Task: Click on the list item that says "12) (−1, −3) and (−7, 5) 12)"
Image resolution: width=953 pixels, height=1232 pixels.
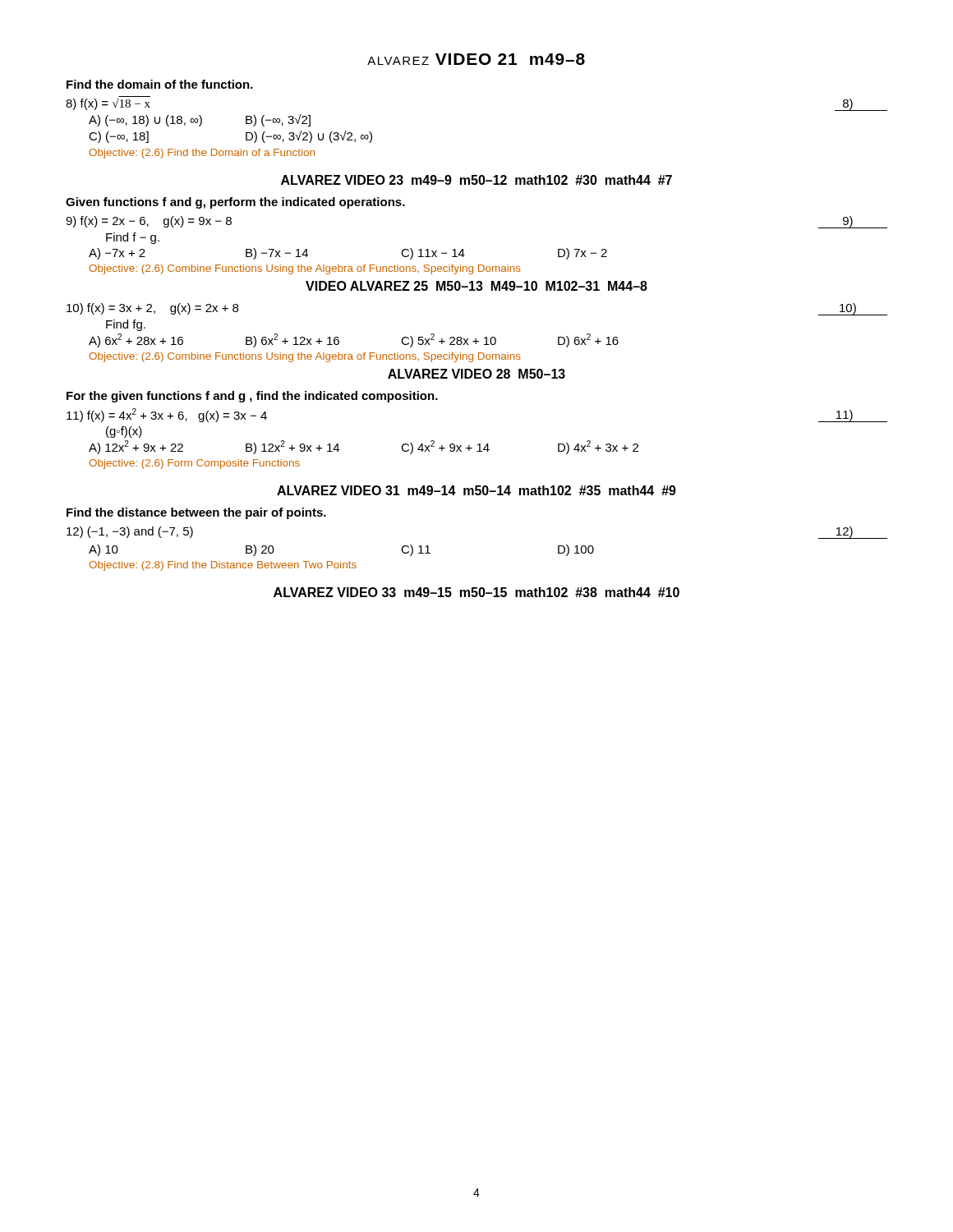Action: pyautogui.click(x=129, y=533)
